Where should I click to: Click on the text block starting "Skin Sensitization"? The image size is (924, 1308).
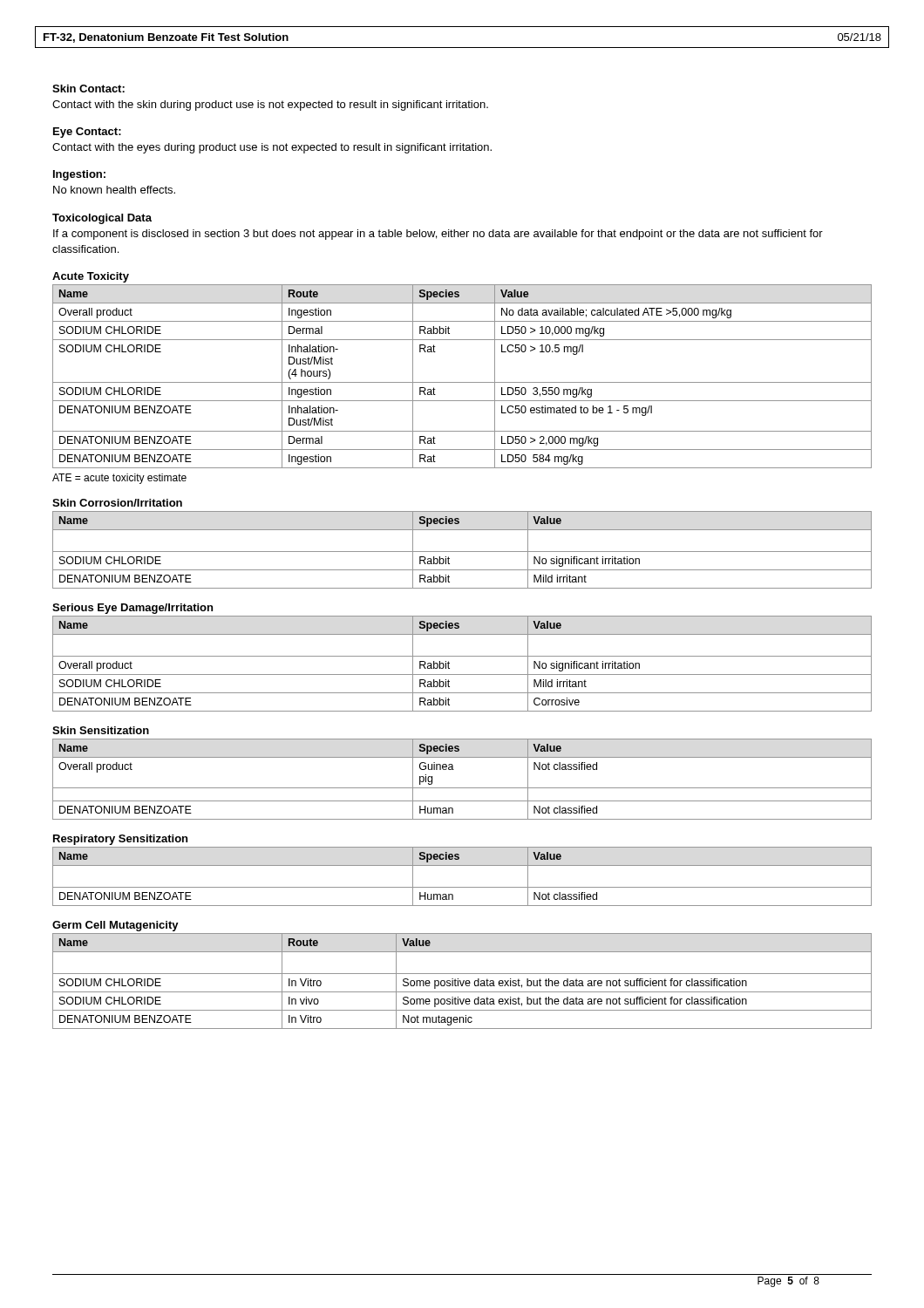101,730
